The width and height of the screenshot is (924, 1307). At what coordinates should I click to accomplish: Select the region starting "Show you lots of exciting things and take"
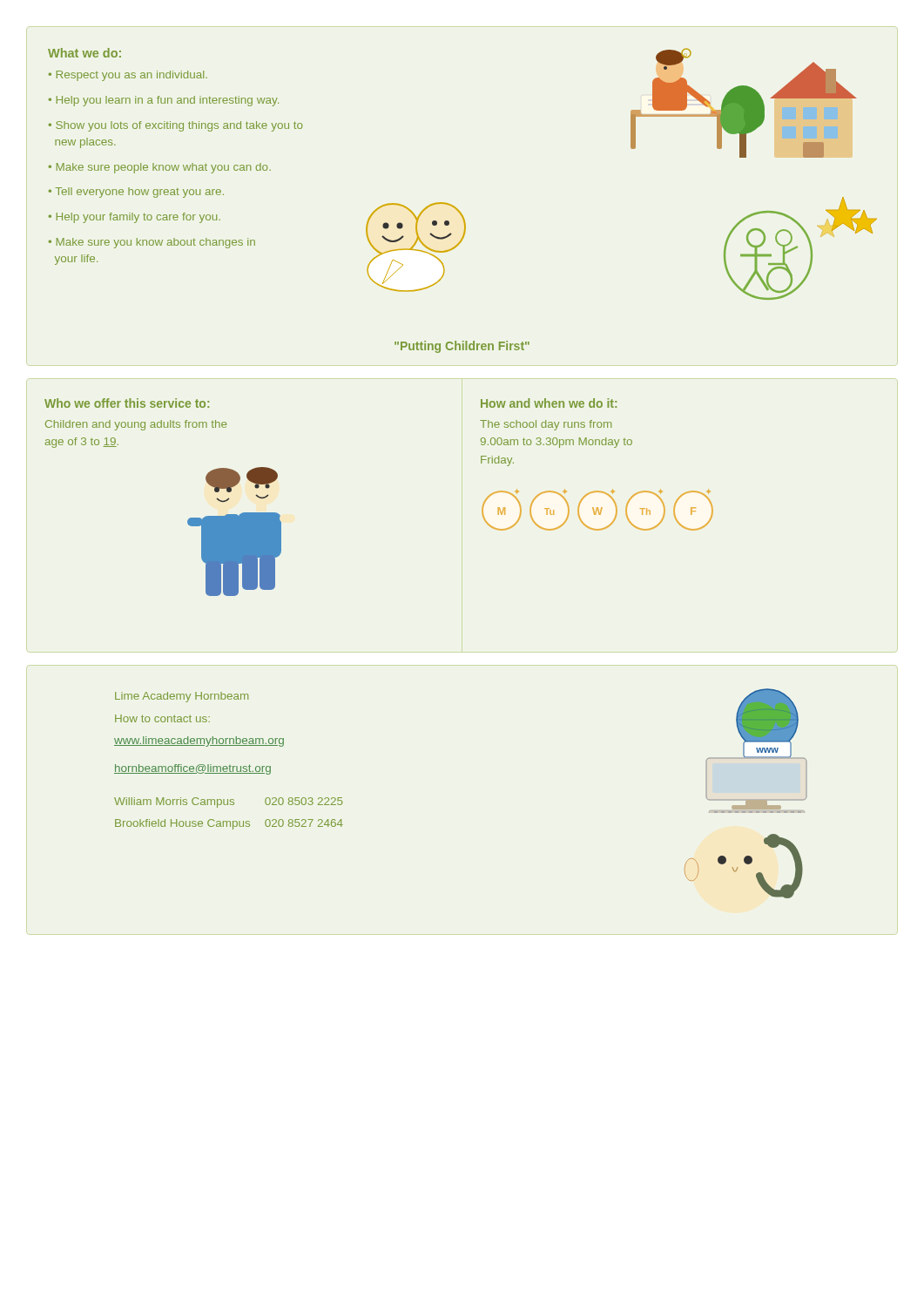click(175, 133)
